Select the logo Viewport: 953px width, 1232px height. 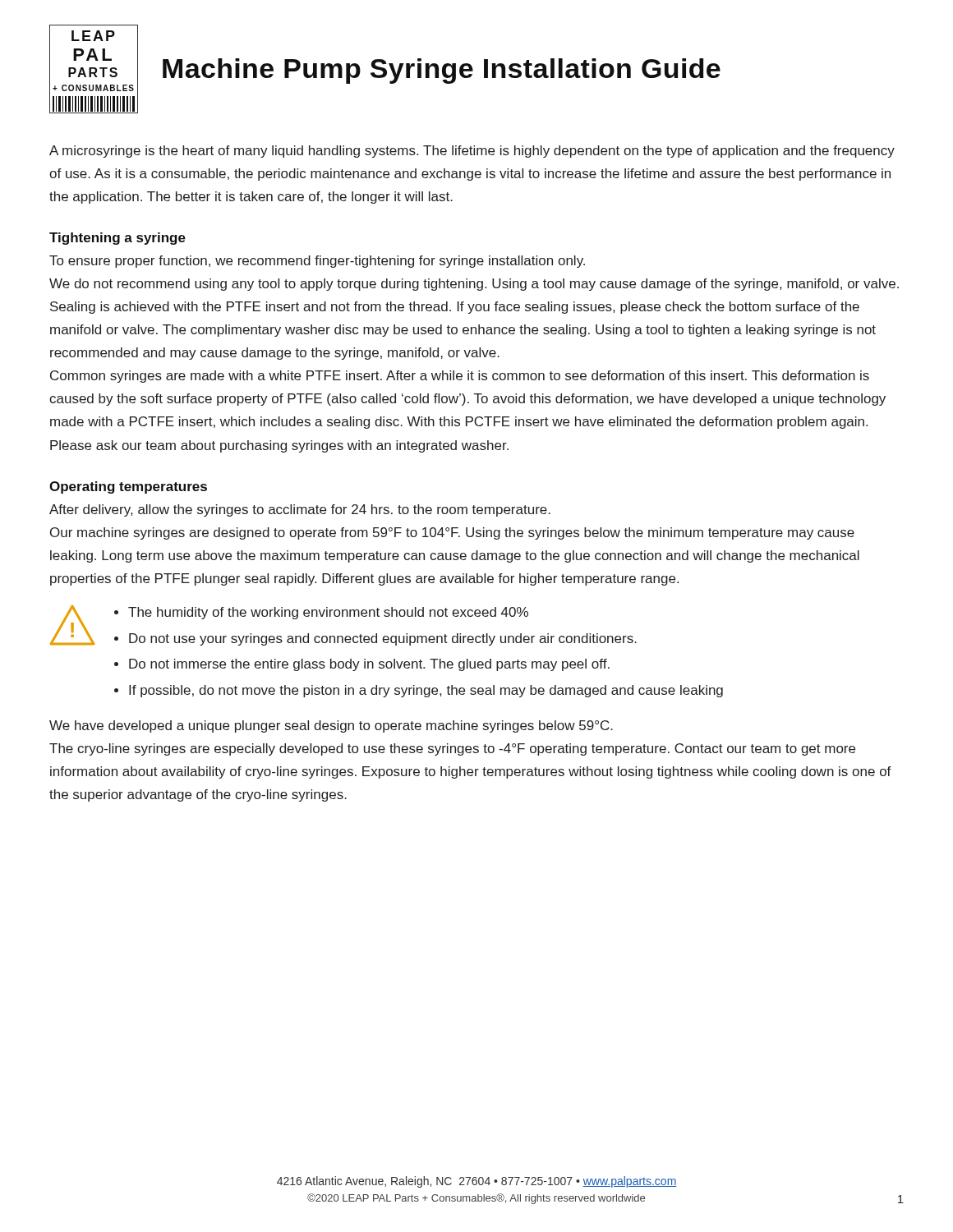point(94,69)
